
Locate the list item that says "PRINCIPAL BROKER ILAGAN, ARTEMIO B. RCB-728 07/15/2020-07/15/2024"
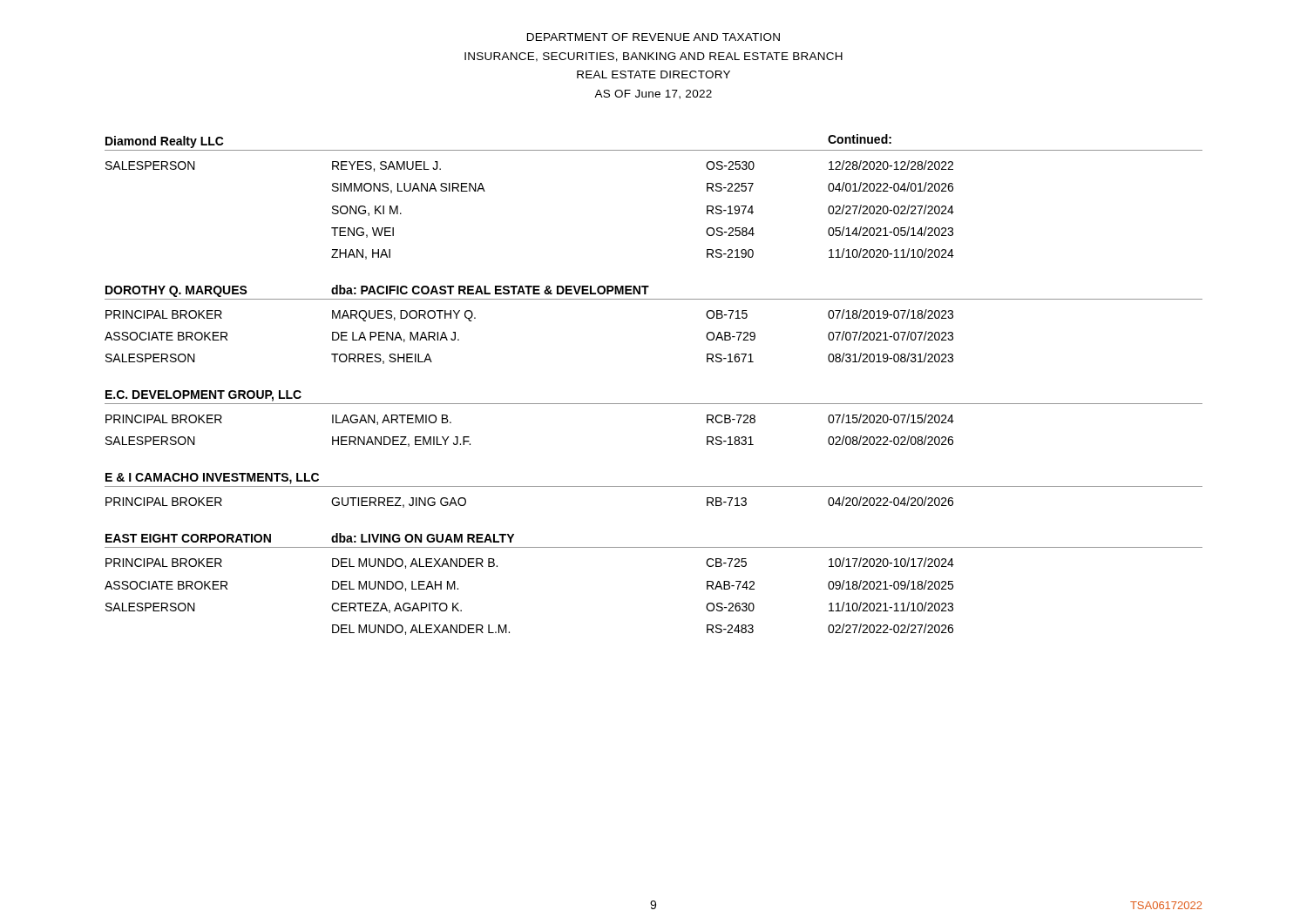tap(163, 419)
